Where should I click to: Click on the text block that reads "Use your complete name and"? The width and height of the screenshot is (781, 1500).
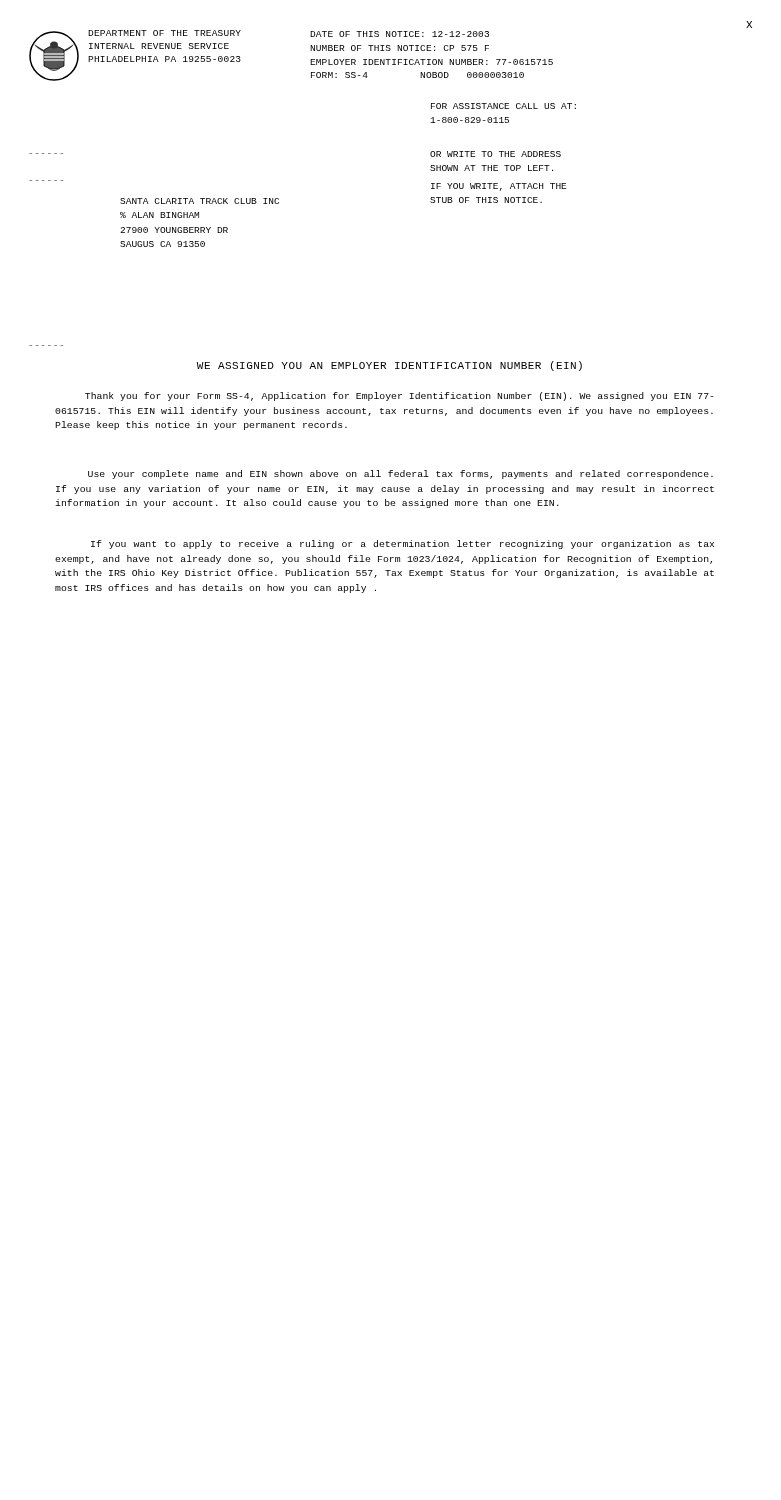click(385, 489)
